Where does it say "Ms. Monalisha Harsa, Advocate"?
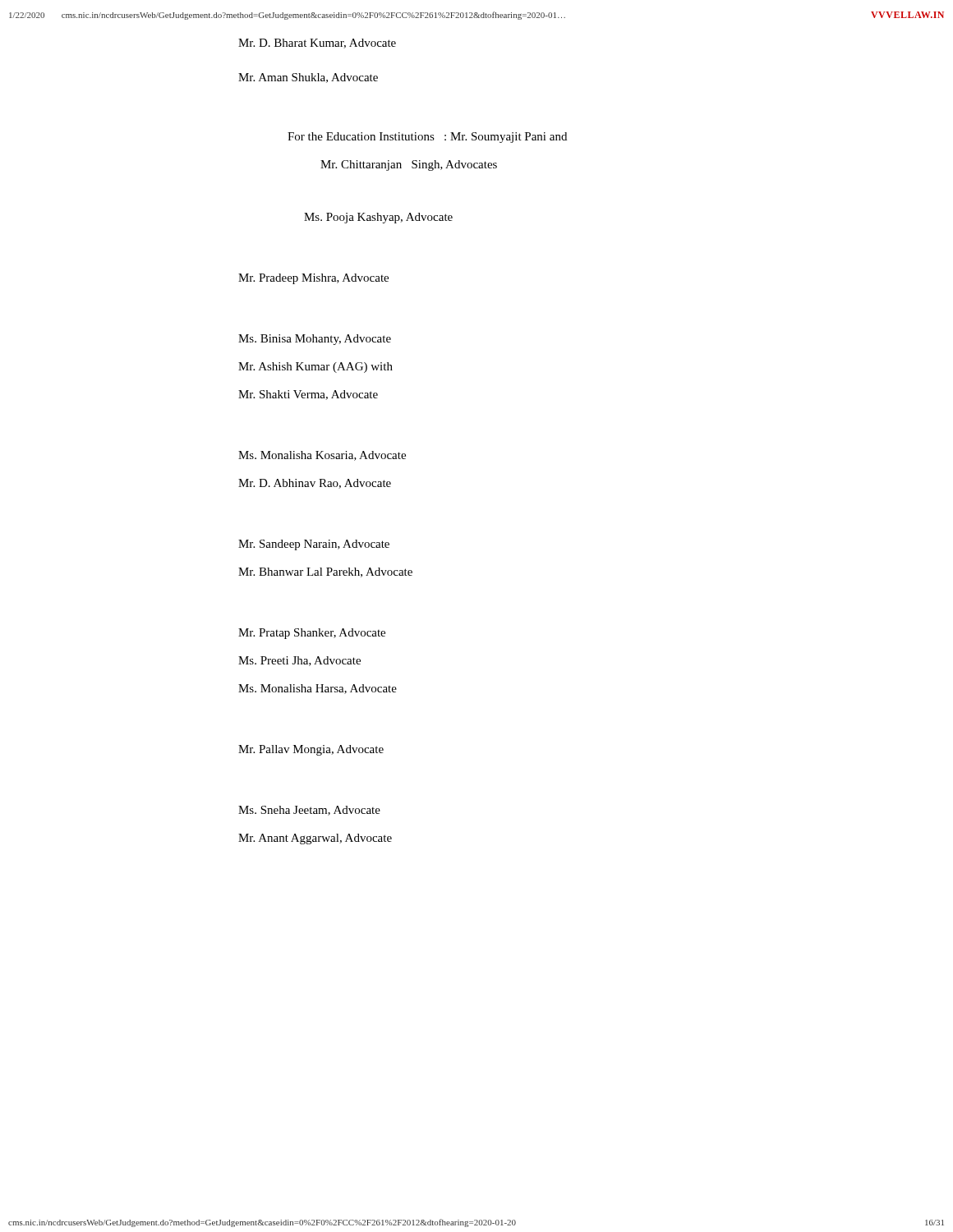 pos(317,688)
